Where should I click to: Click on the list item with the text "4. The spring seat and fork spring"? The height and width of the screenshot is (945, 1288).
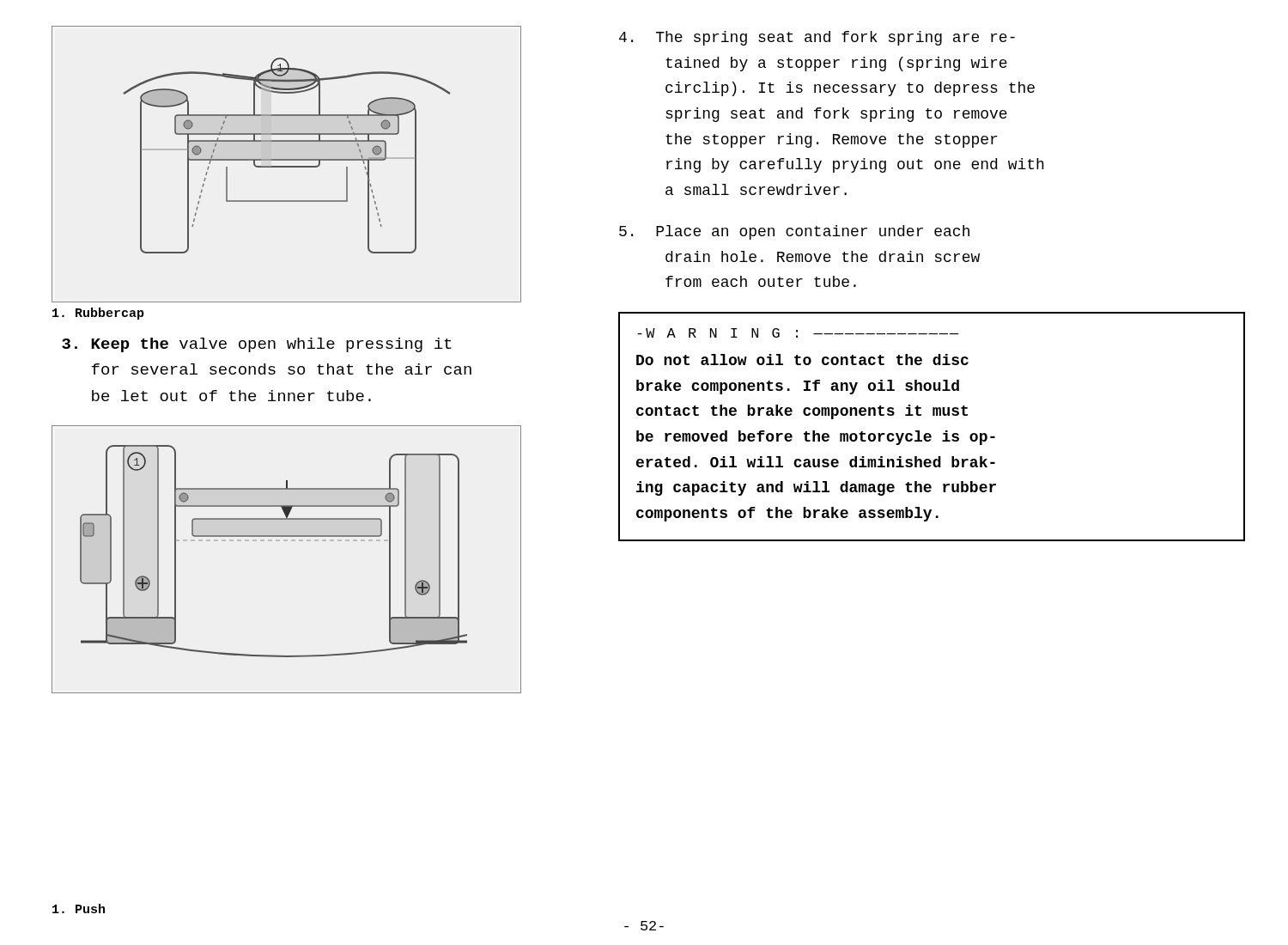[832, 114]
